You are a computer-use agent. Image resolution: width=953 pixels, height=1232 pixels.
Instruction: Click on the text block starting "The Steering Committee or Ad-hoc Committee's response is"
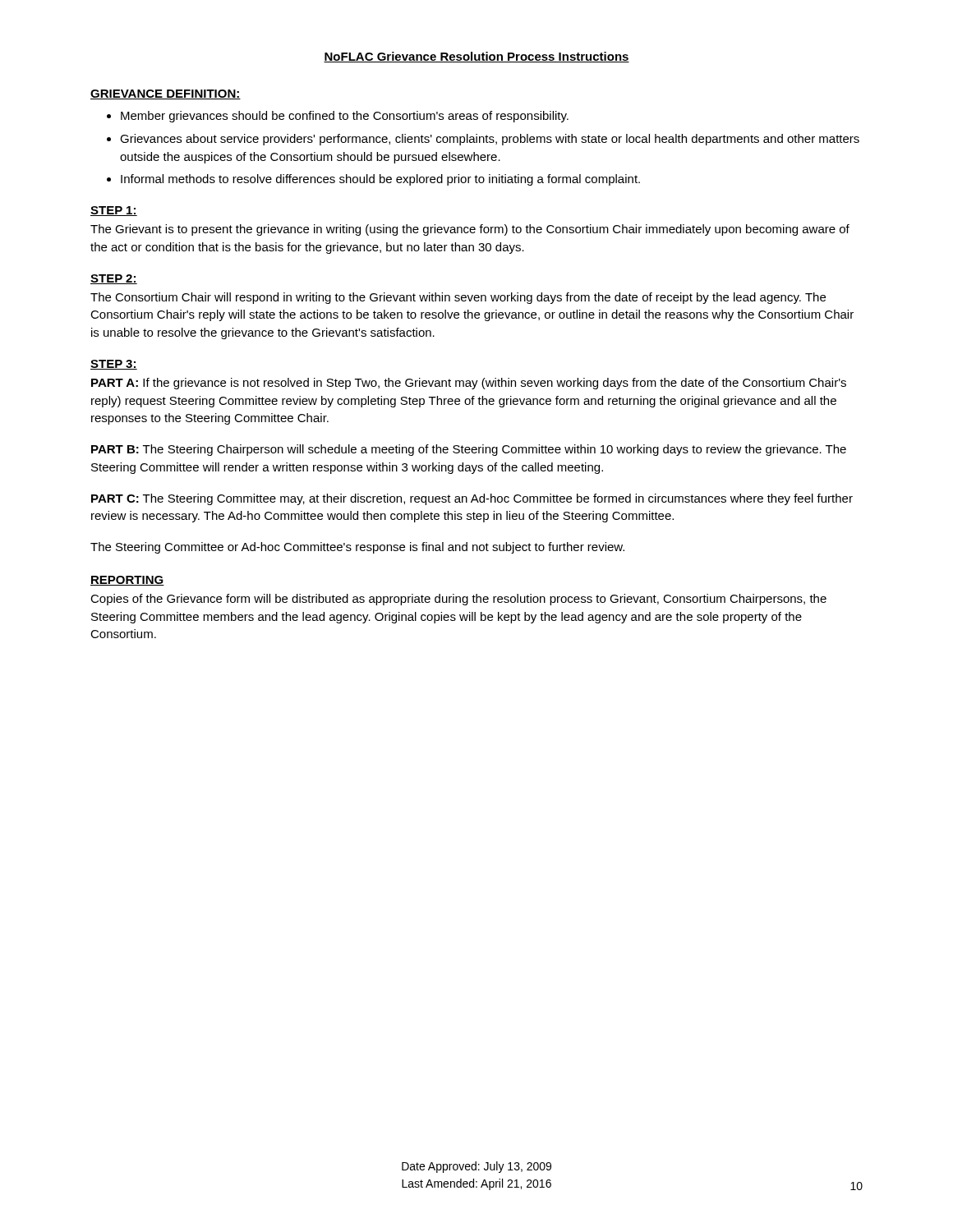pos(358,547)
